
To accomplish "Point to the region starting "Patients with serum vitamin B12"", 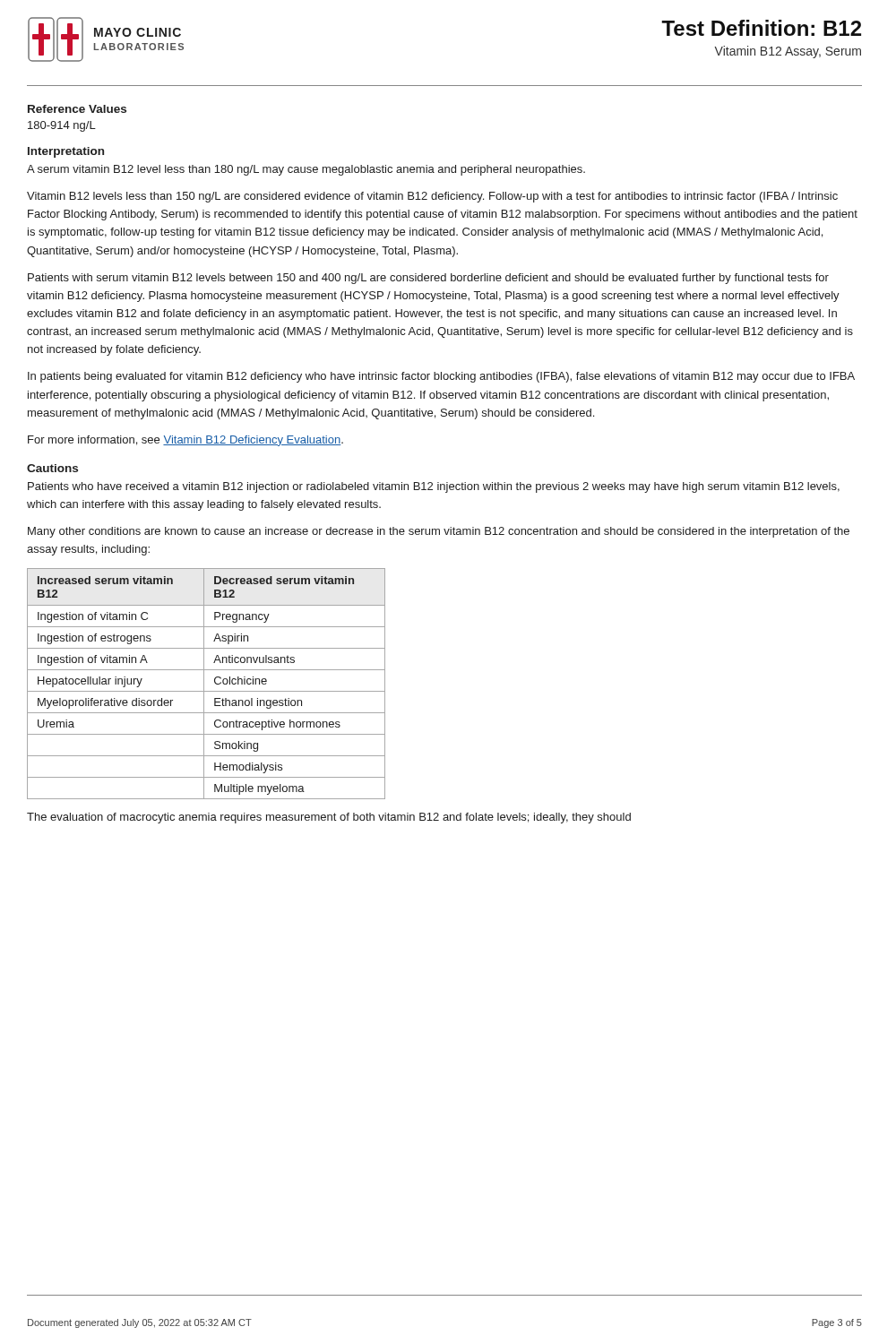I will pos(440,313).
